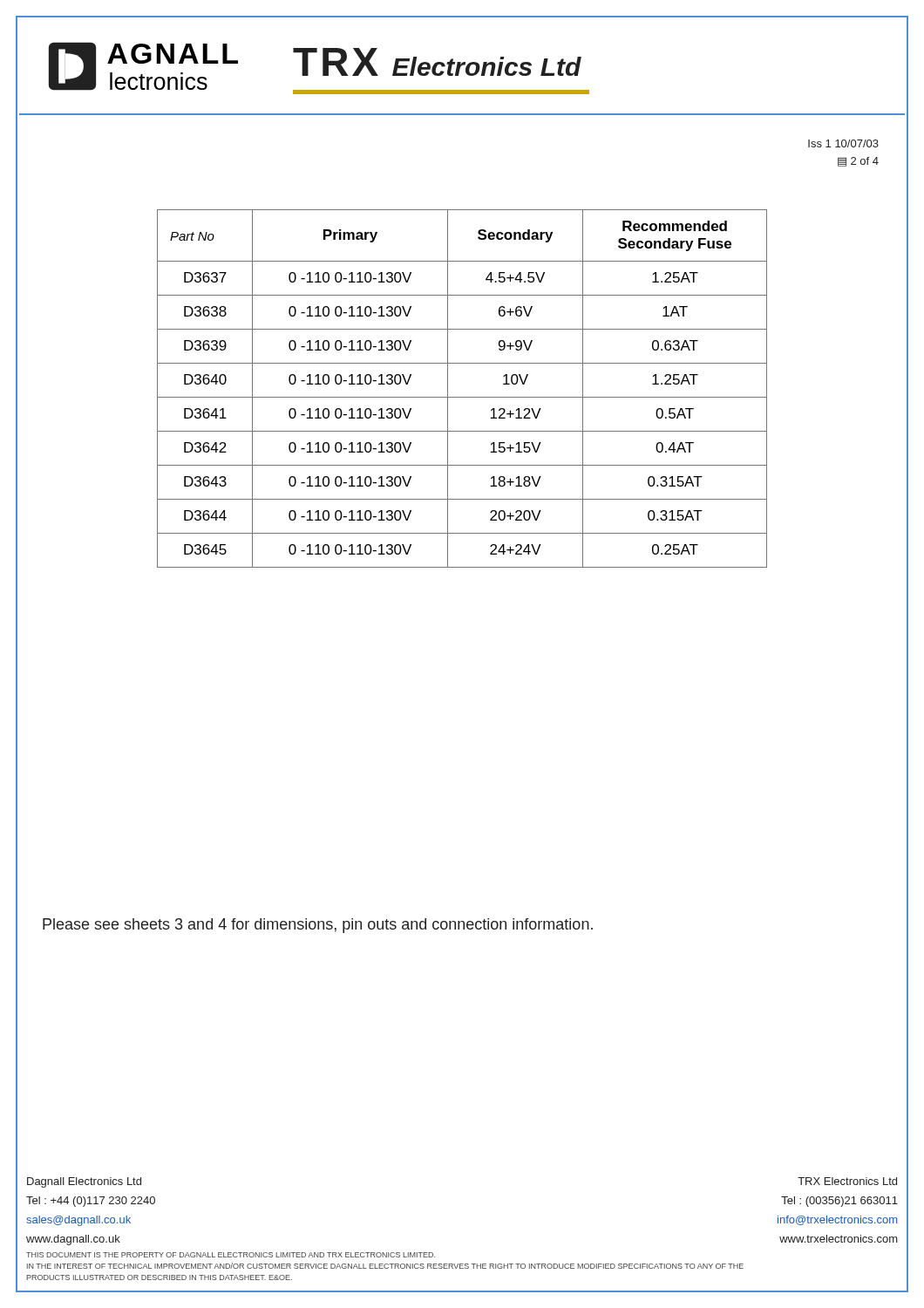
Task: Click on the logo
Action: (143, 66)
